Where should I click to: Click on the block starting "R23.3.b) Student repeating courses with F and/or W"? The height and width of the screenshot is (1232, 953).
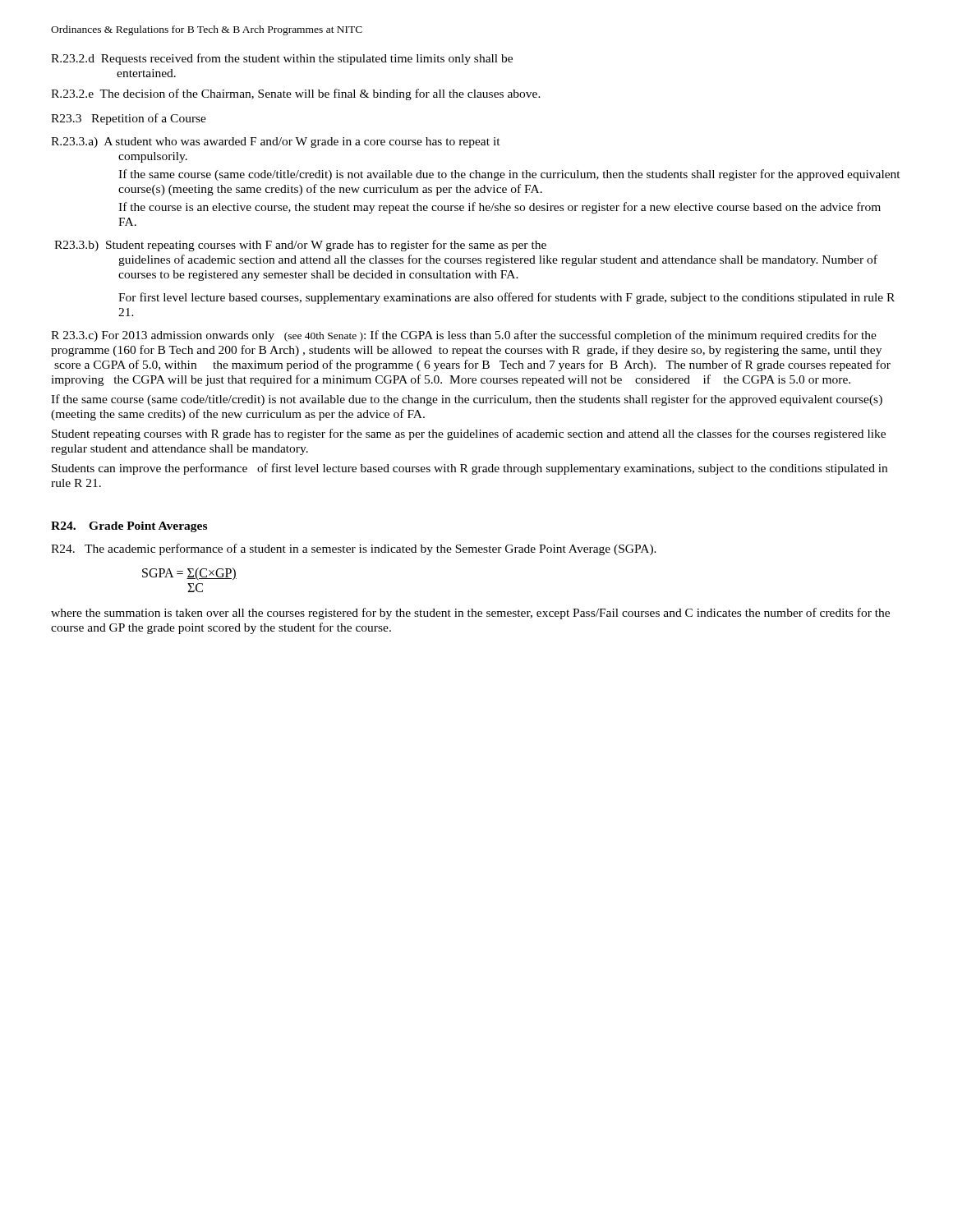476,278
